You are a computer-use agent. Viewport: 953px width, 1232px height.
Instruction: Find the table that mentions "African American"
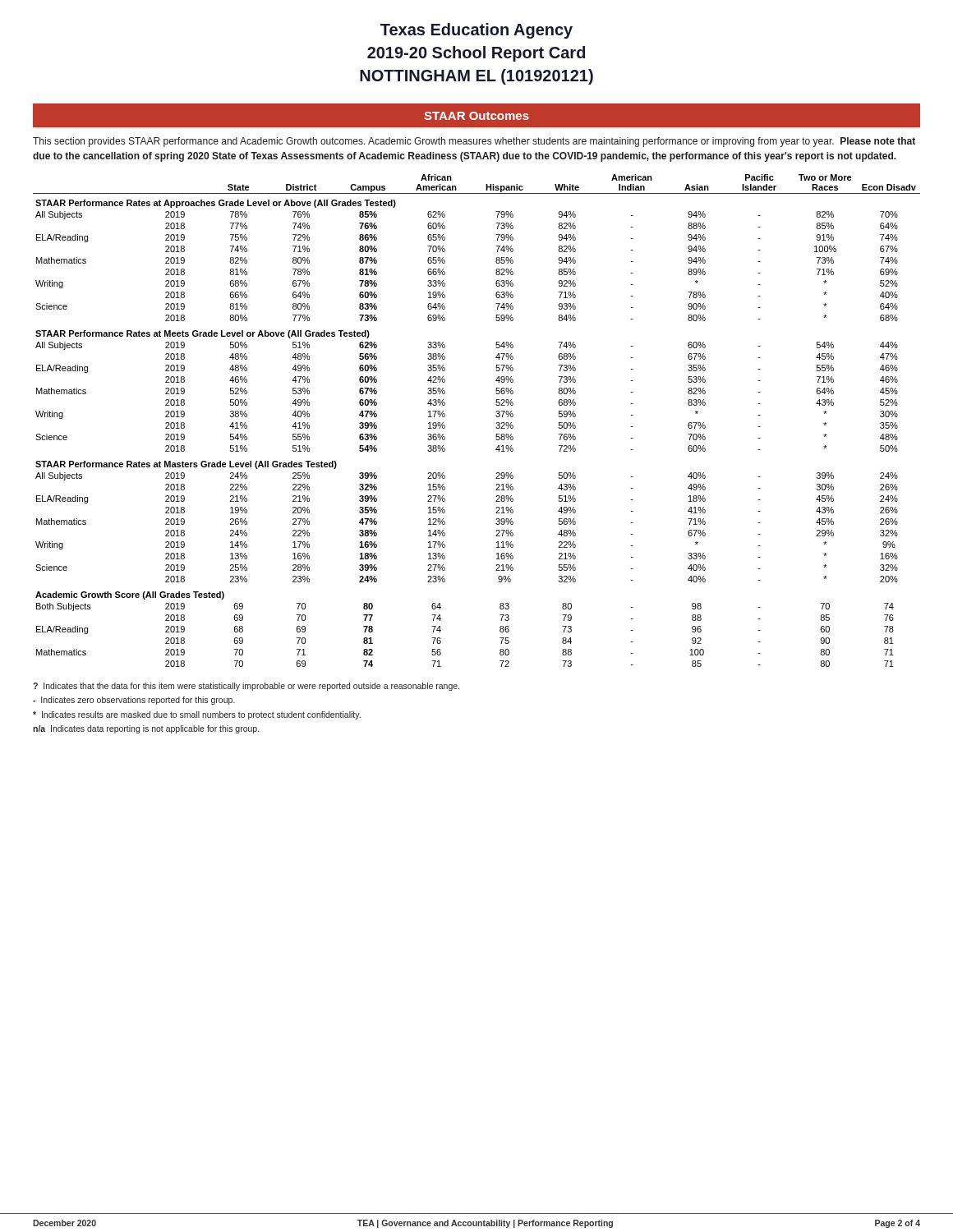(x=476, y=420)
